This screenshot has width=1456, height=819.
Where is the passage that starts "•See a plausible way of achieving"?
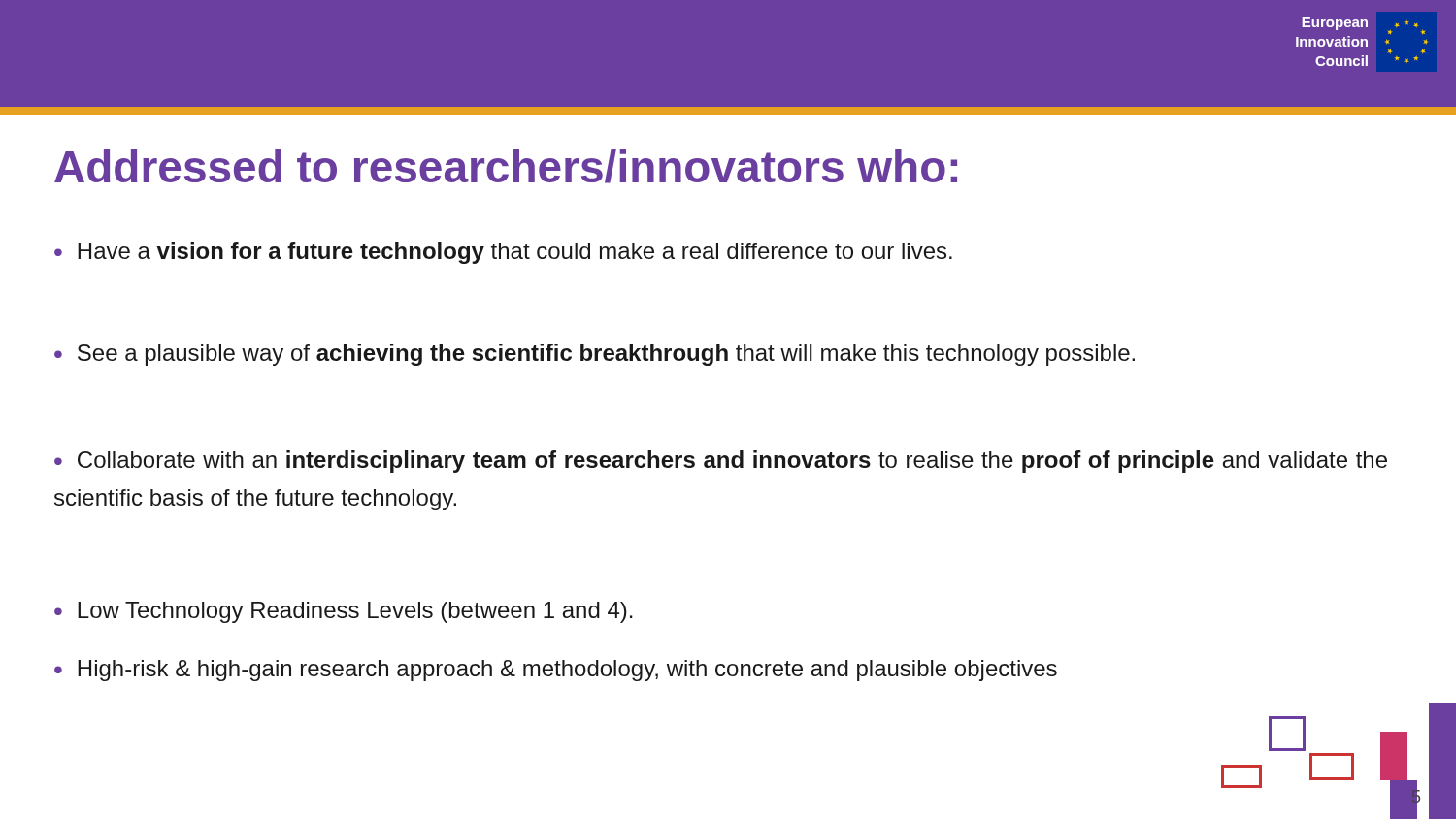[595, 354]
